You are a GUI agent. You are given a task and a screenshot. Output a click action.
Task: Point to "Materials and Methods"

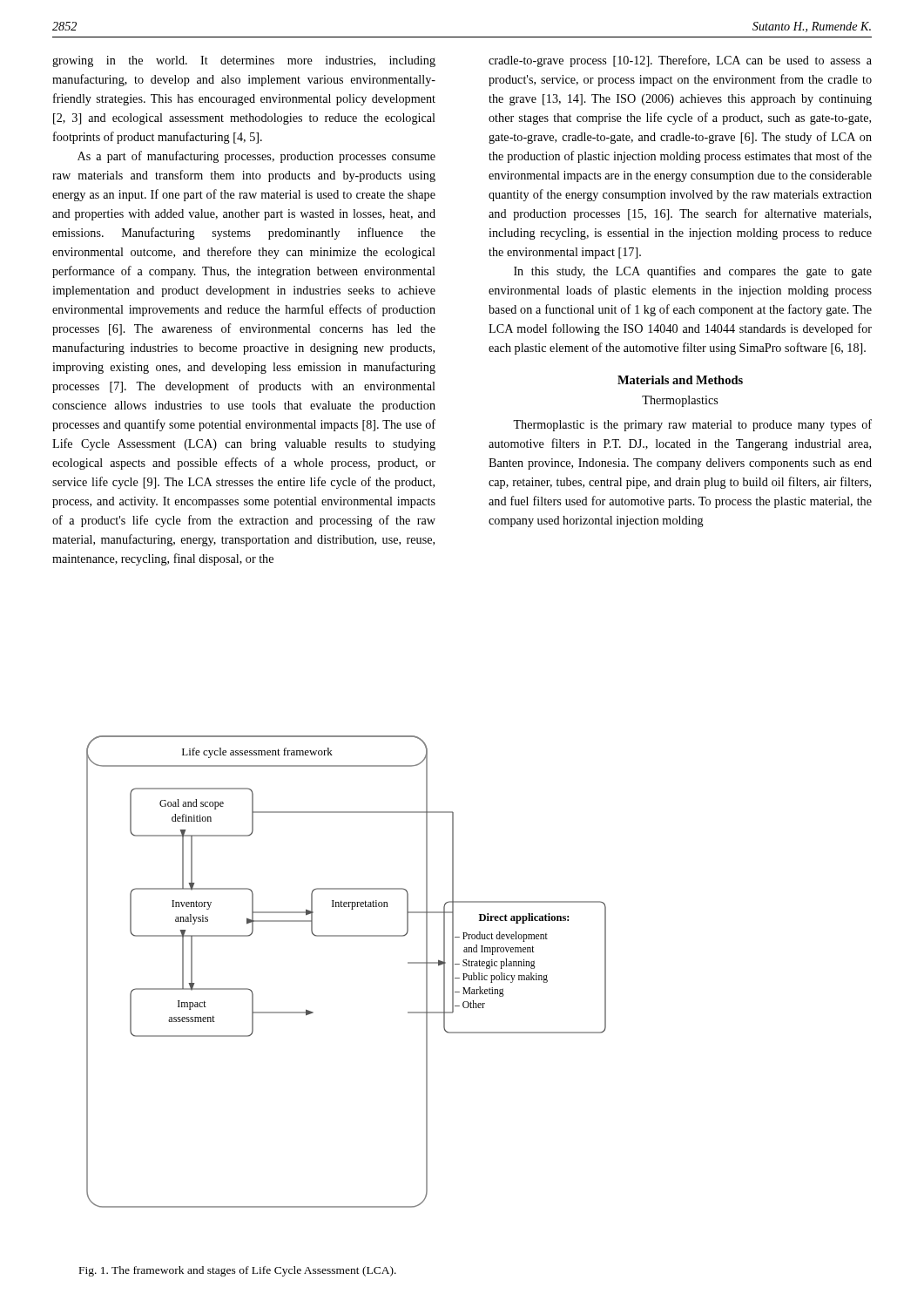tap(680, 380)
